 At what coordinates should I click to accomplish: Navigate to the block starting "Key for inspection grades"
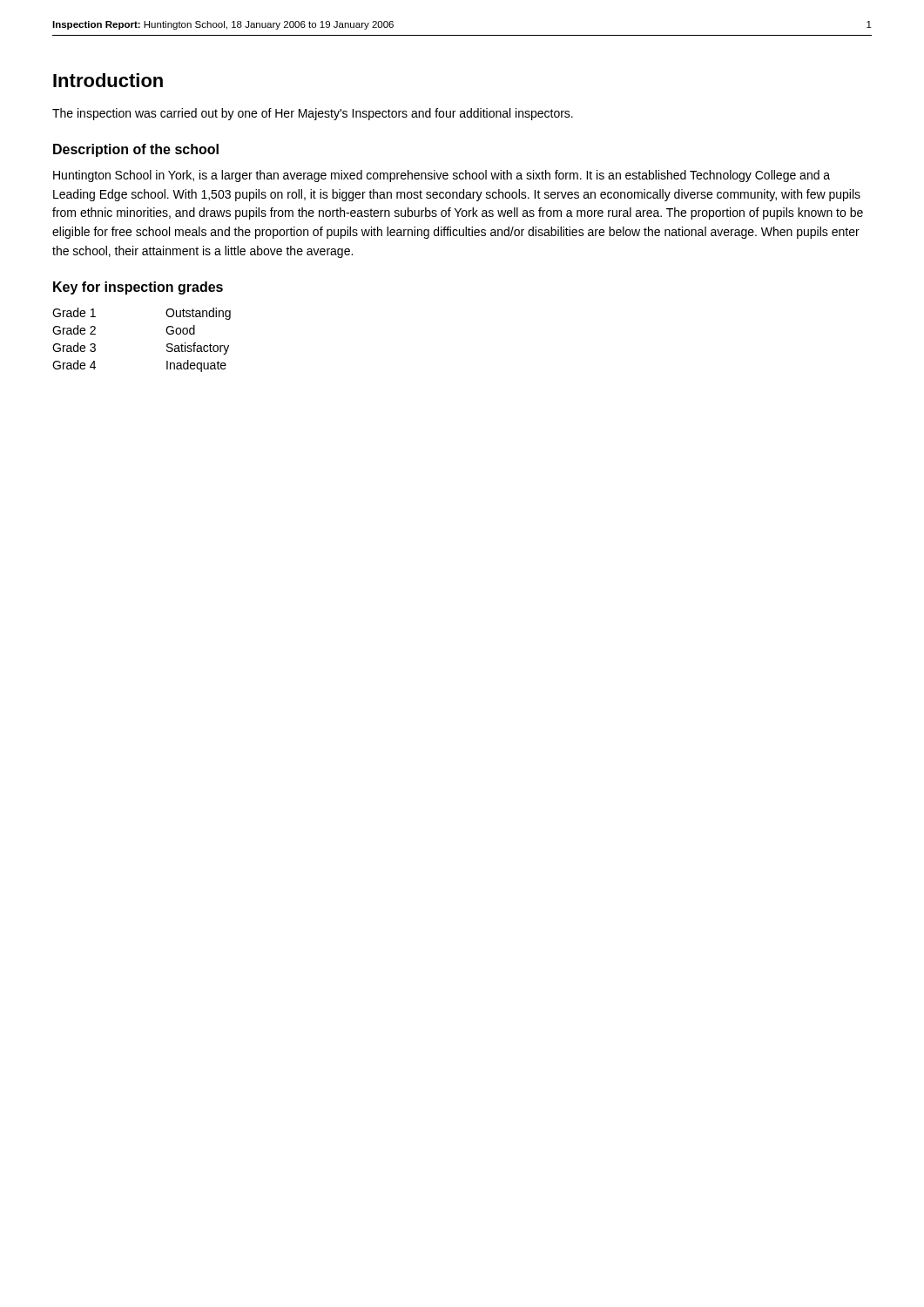(138, 287)
